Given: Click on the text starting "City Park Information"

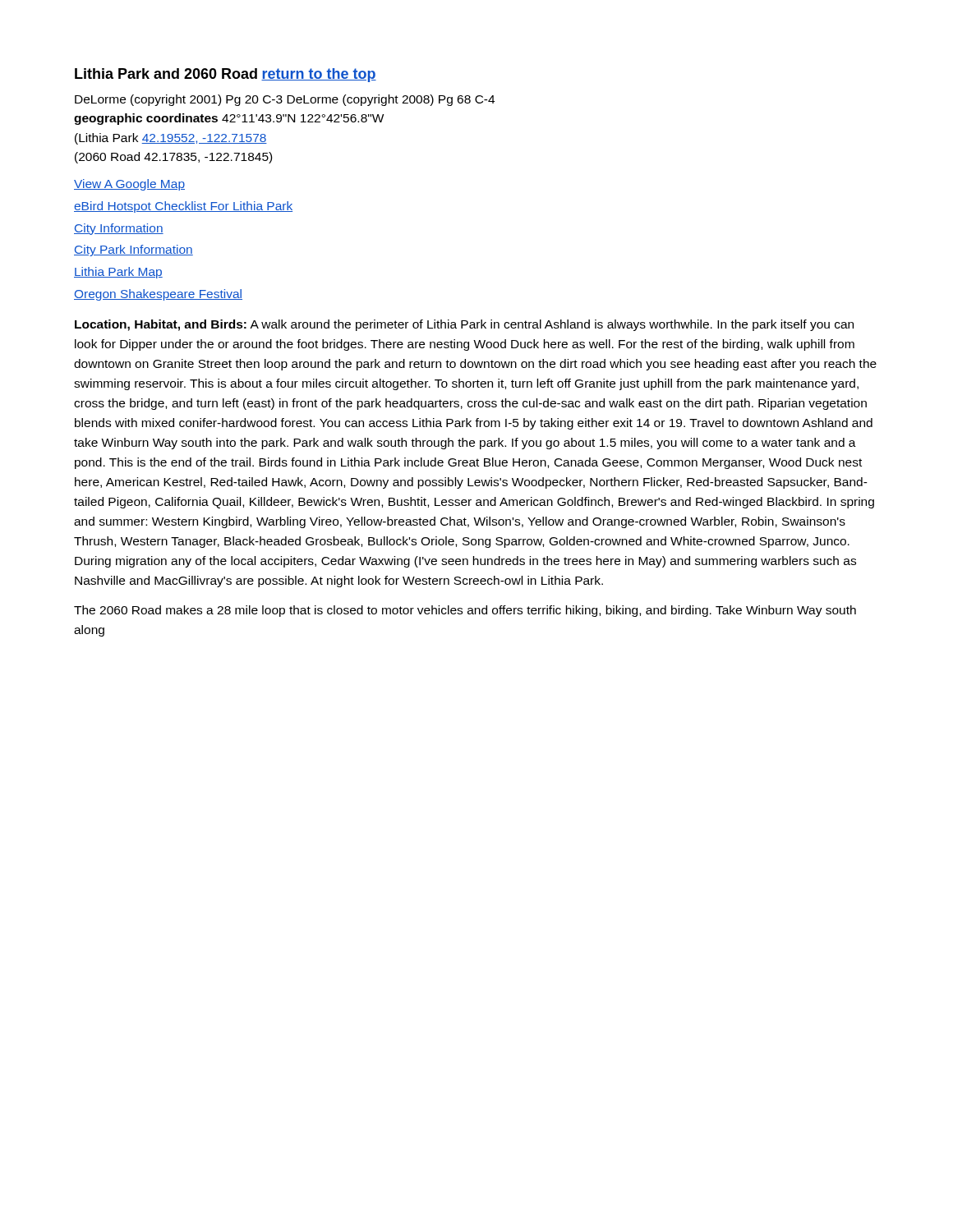Looking at the screenshot, I should pos(133,250).
